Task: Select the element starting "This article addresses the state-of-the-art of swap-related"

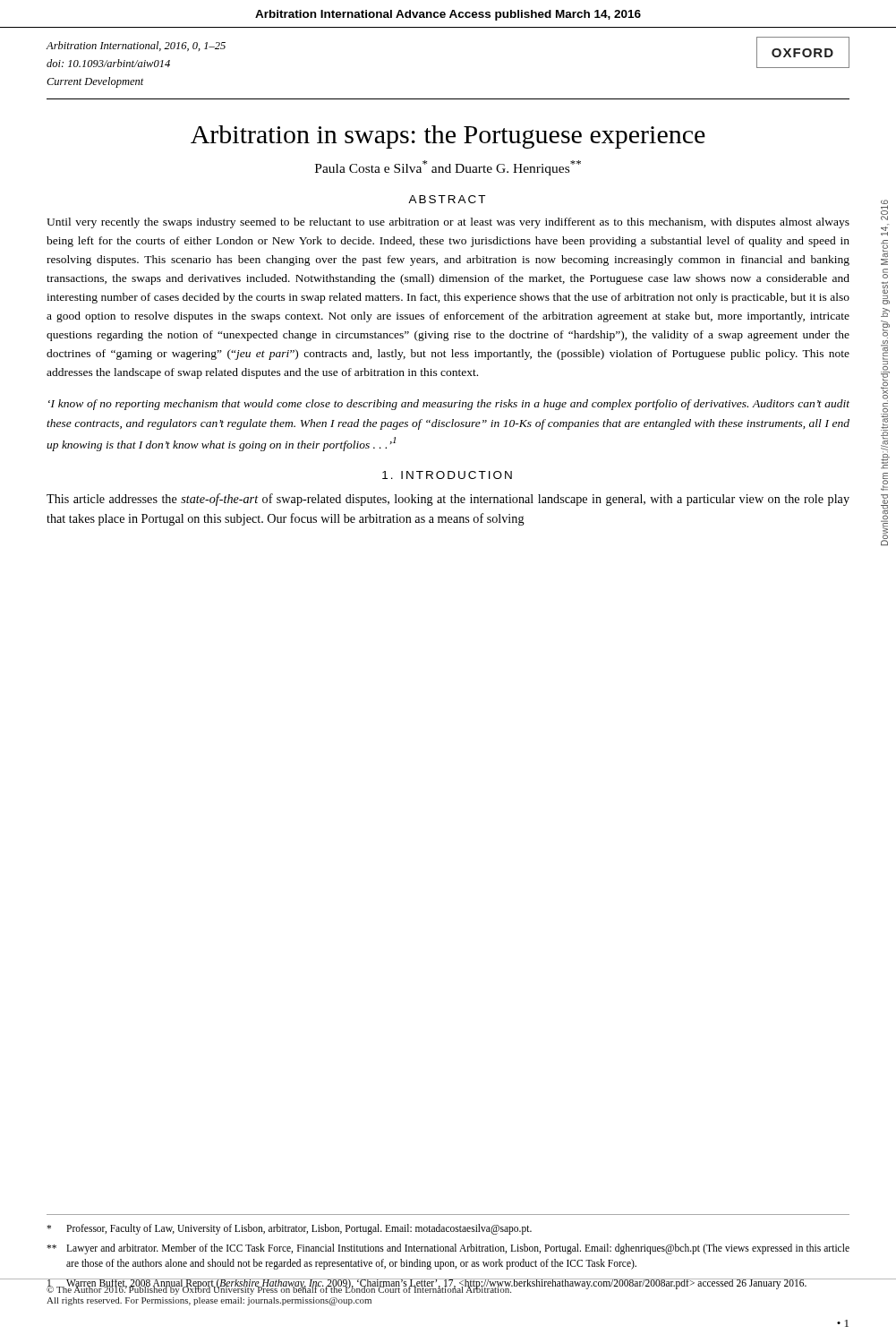Action: click(x=448, y=508)
